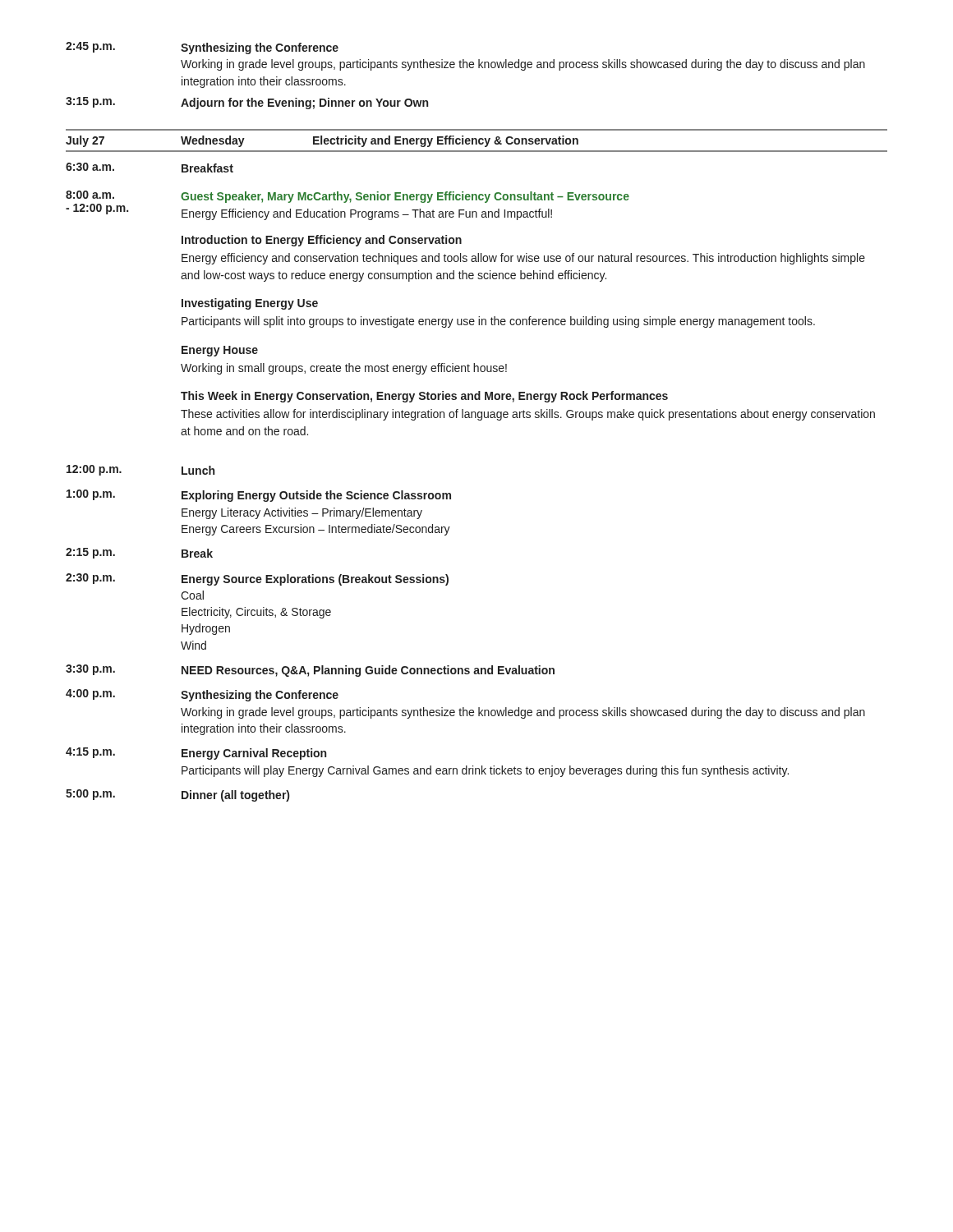The image size is (953, 1232).
Task: Select the list item with the text "Guest Speaker, Mary McCarthy, Senior Energy Efficiency Consultant"
Action: pos(534,314)
